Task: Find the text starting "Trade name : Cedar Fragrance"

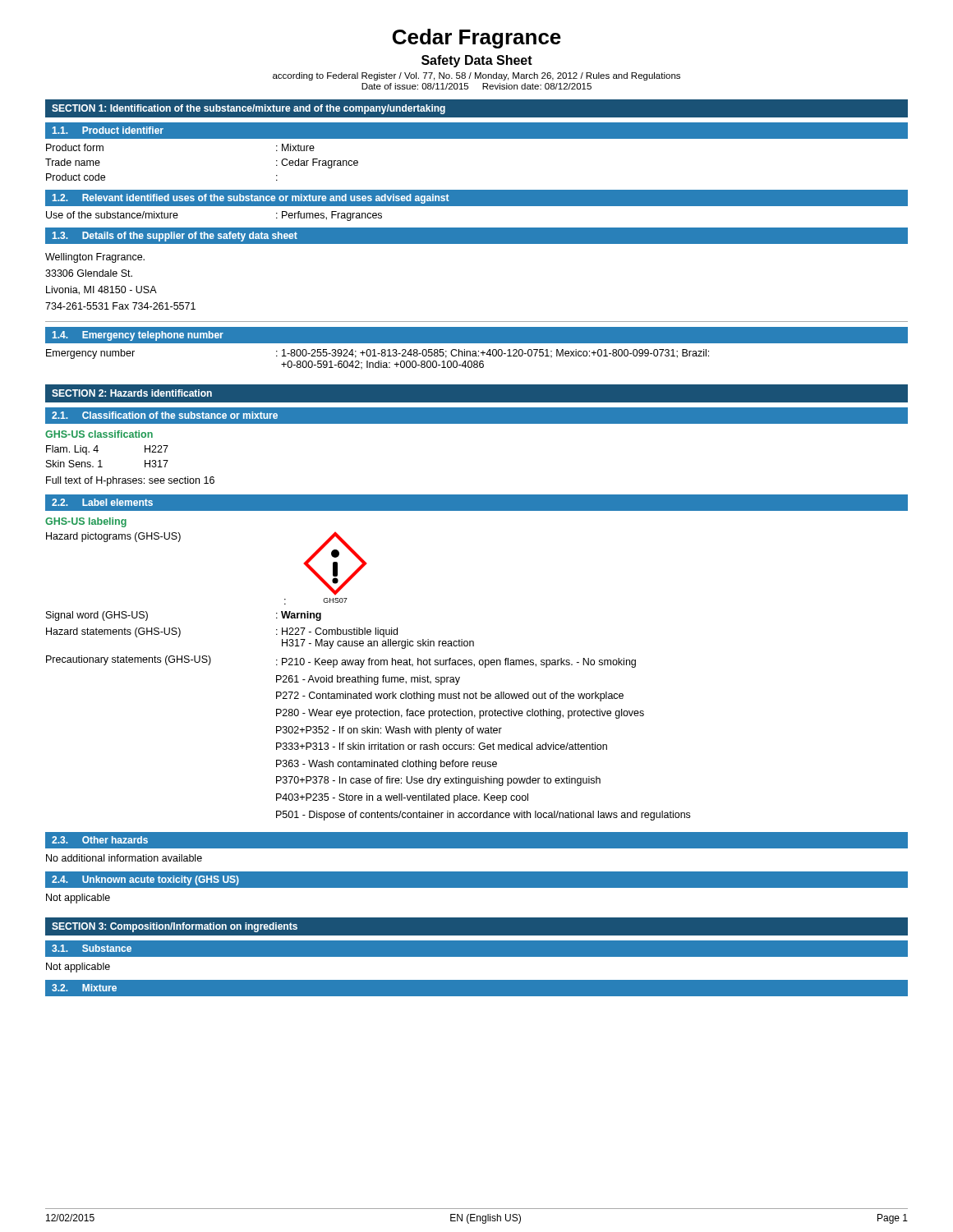Action: pos(76,163)
